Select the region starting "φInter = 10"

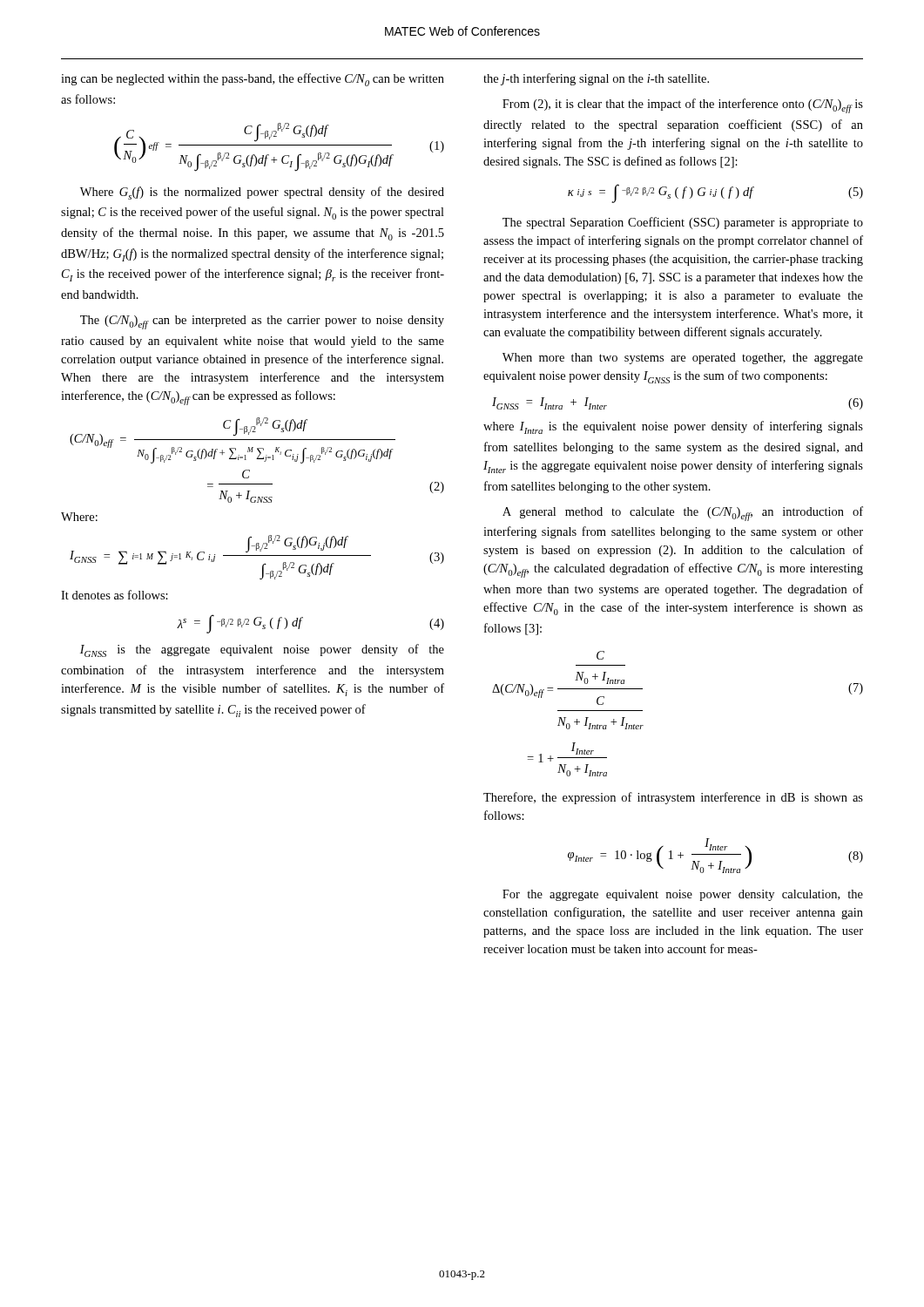tap(673, 855)
